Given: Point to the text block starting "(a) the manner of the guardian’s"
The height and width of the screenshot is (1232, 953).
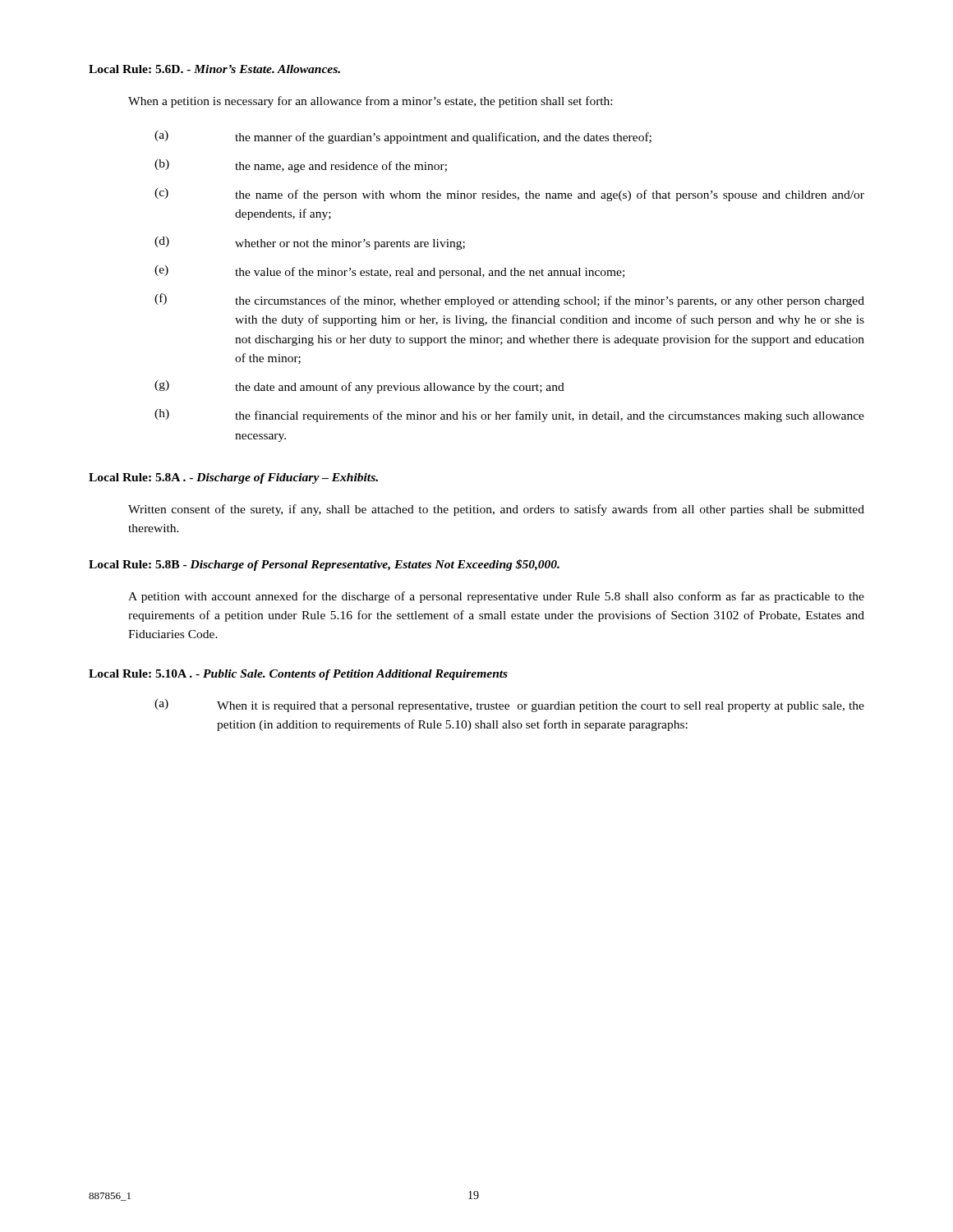Looking at the screenshot, I should click(509, 136).
